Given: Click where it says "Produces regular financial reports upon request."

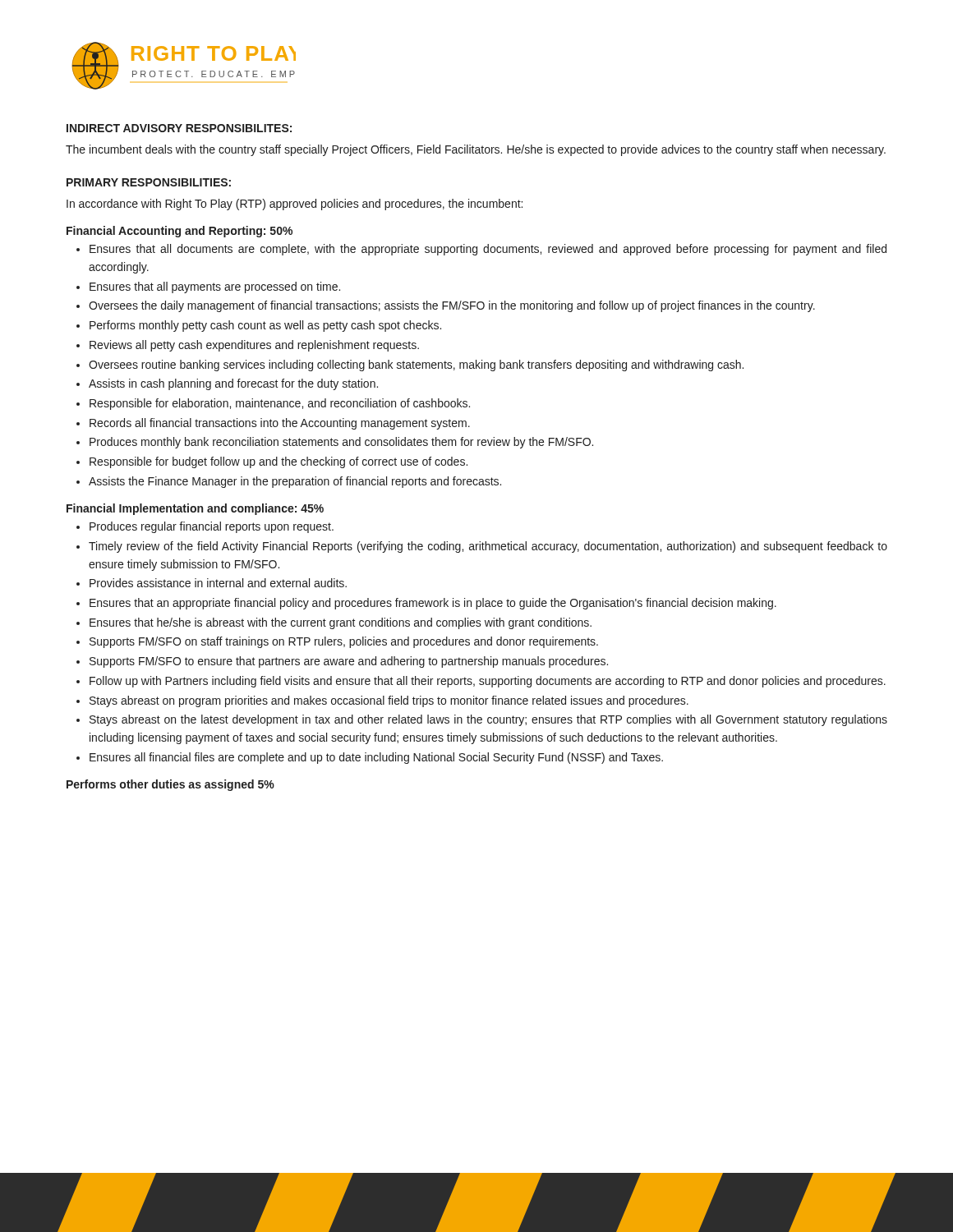Looking at the screenshot, I should tap(211, 527).
